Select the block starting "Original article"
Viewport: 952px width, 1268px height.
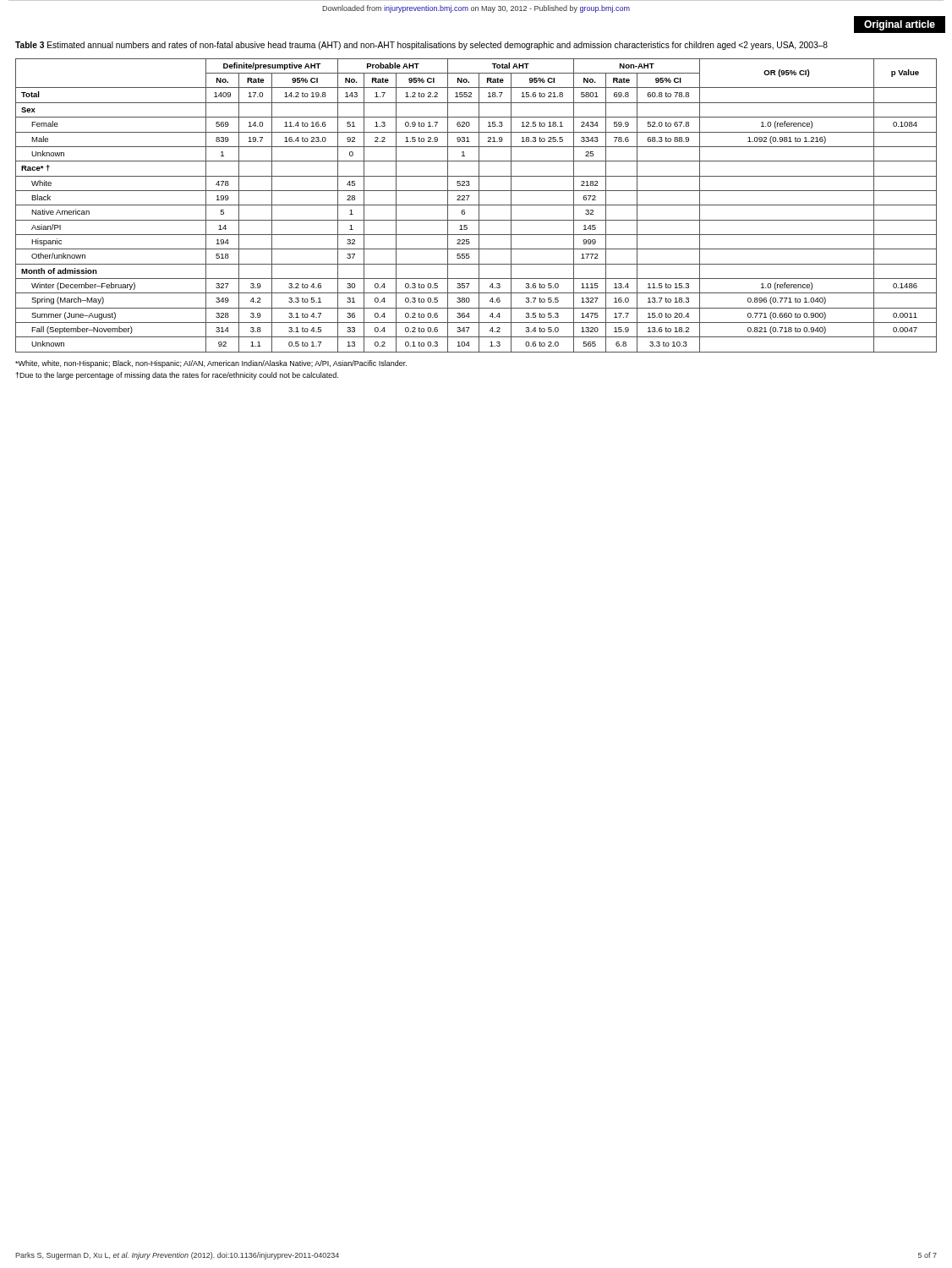click(x=900, y=25)
